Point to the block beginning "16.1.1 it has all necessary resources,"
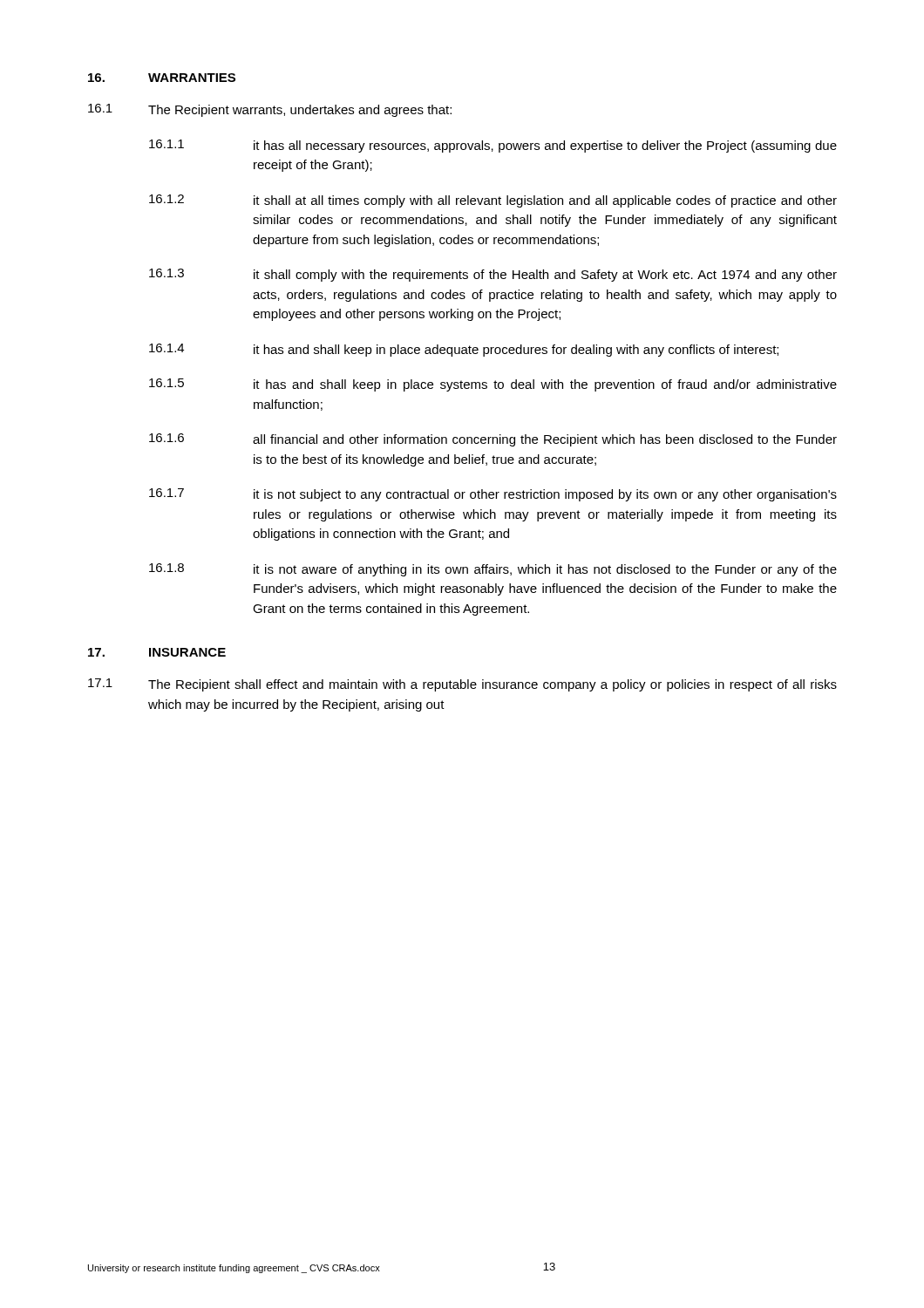Image resolution: width=924 pixels, height=1308 pixels. (x=462, y=155)
